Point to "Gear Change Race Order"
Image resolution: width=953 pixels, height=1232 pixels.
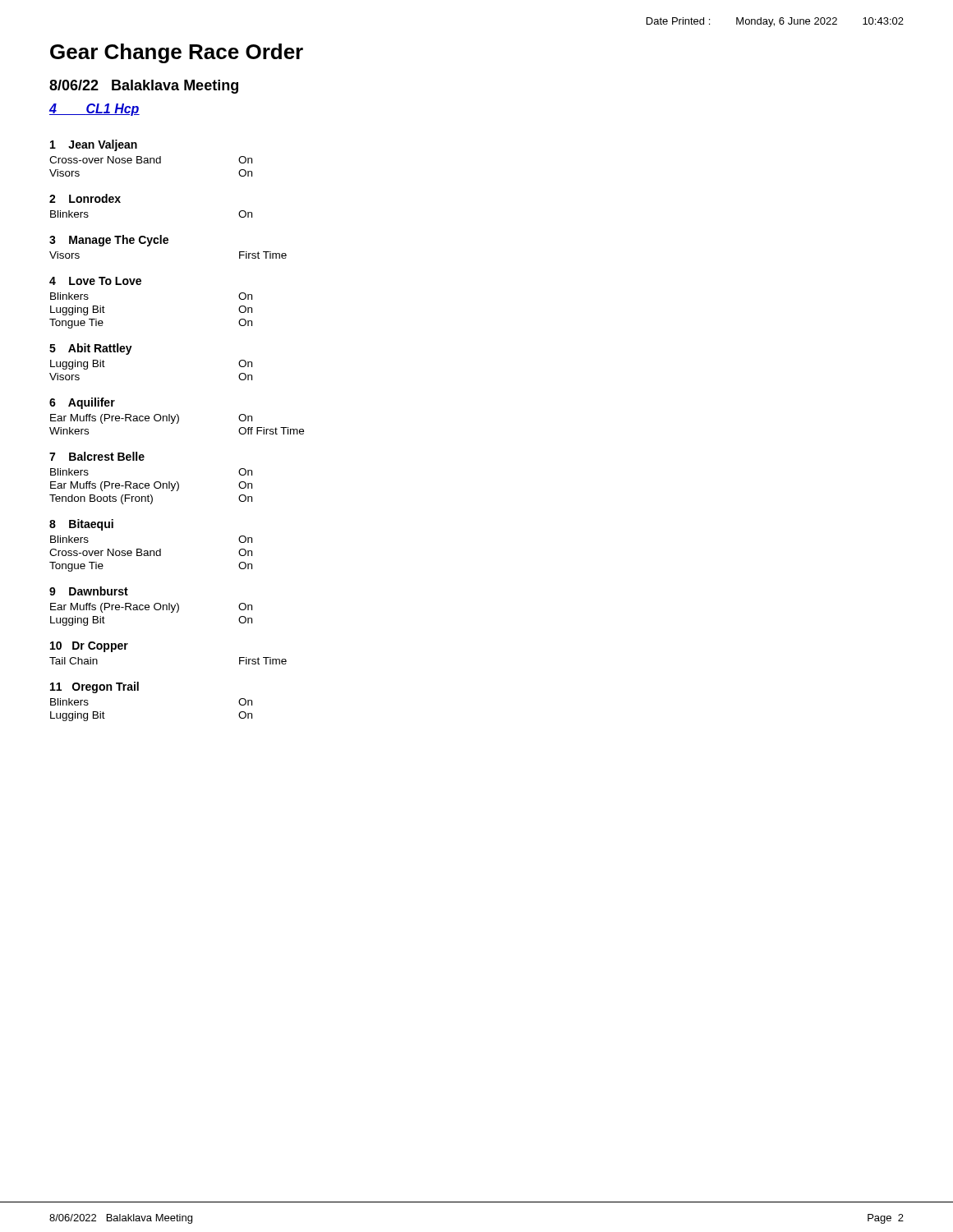176,52
